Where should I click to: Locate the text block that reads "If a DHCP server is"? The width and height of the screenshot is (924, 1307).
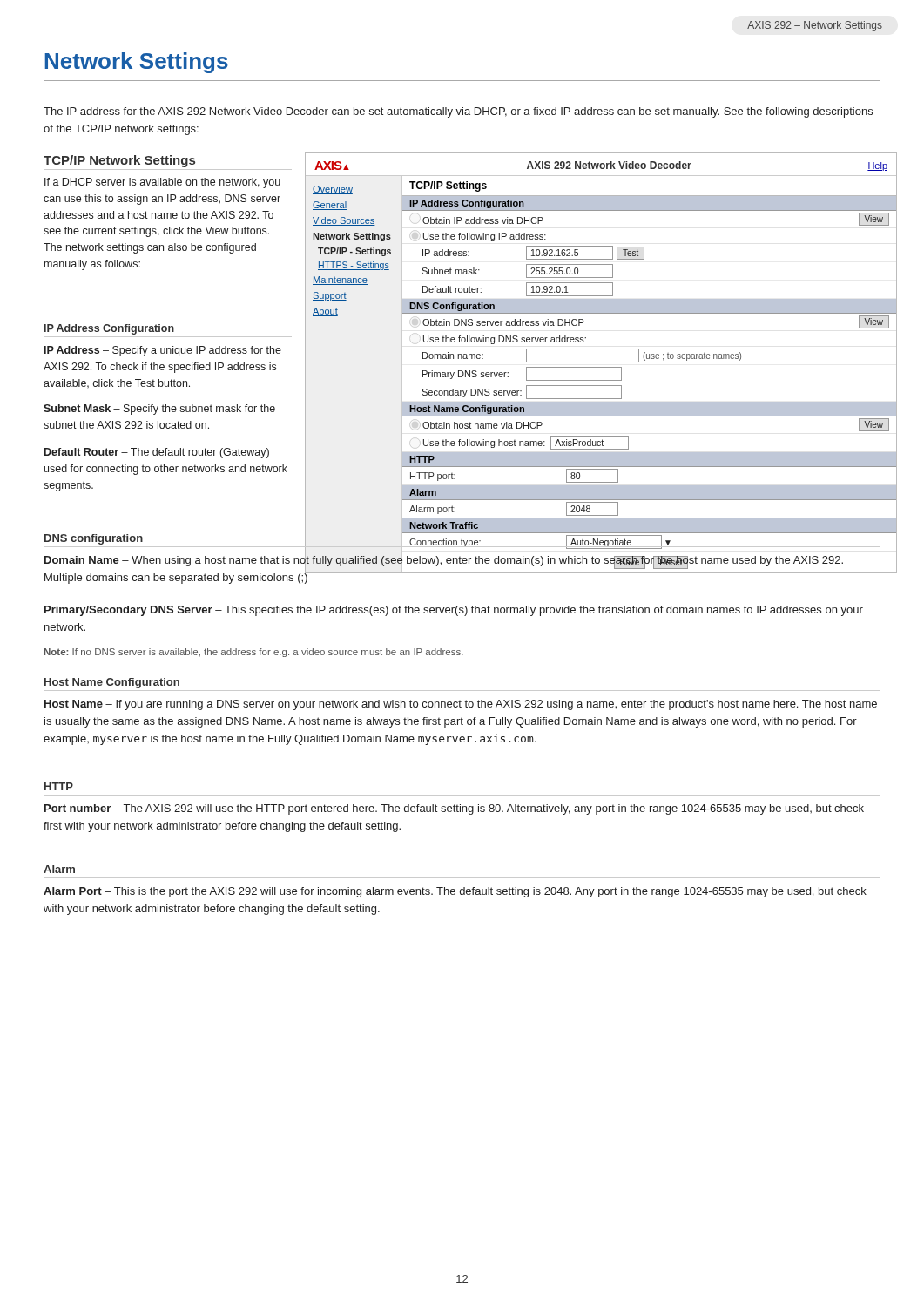click(162, 223)
